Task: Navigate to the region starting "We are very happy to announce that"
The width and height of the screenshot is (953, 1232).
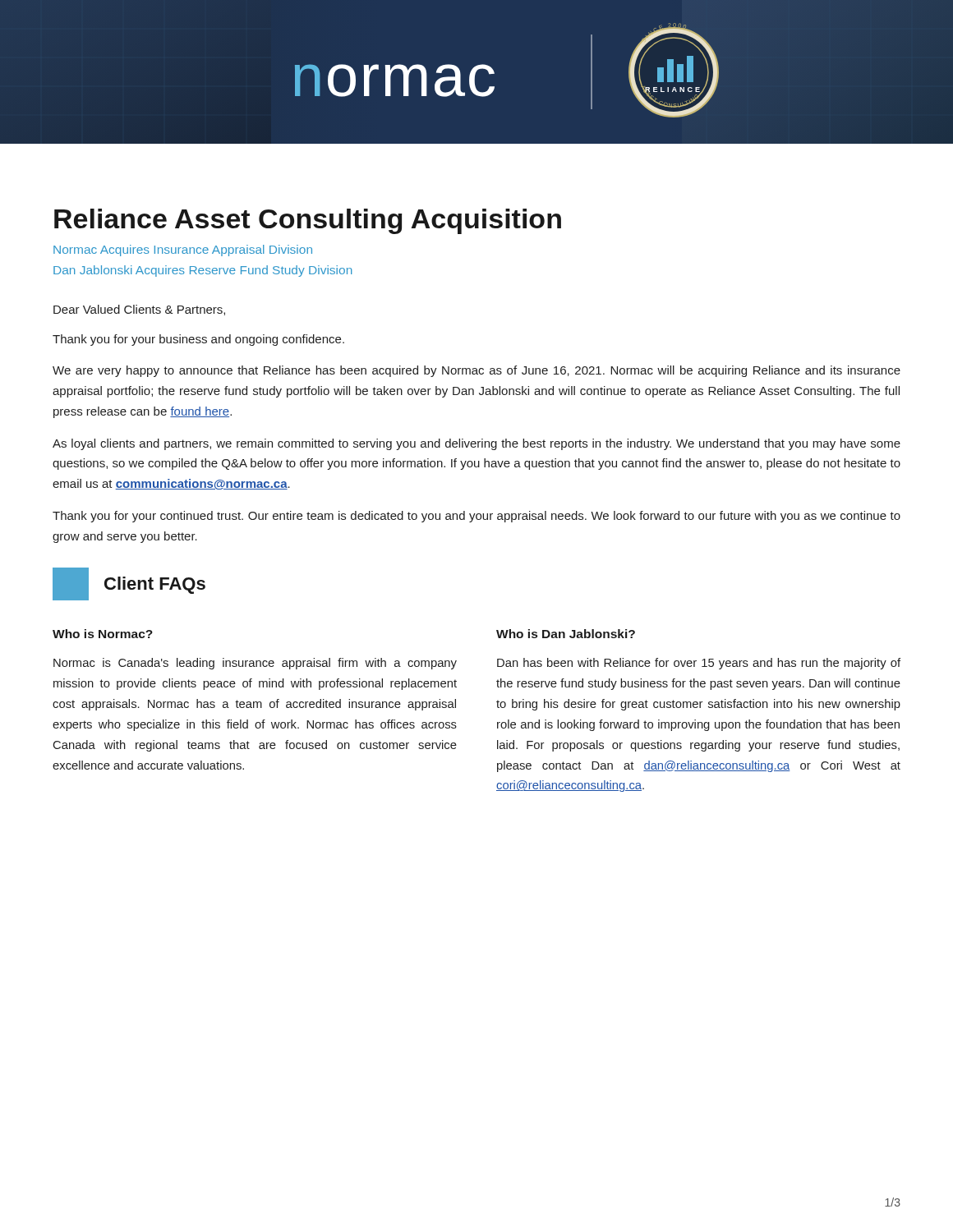Action: click(x=476, y=391)
